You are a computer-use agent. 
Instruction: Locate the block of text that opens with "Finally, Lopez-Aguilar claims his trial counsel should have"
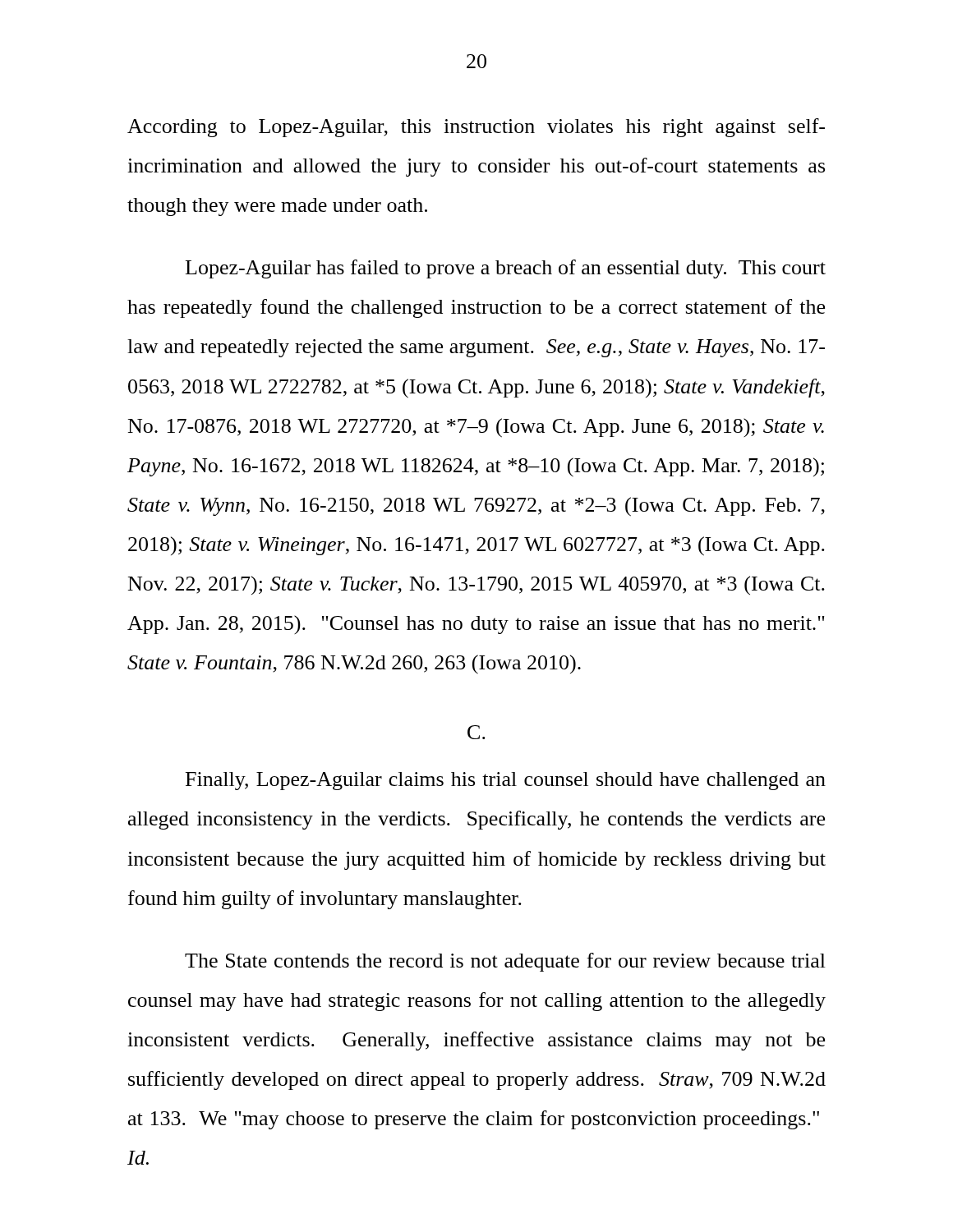476,839
